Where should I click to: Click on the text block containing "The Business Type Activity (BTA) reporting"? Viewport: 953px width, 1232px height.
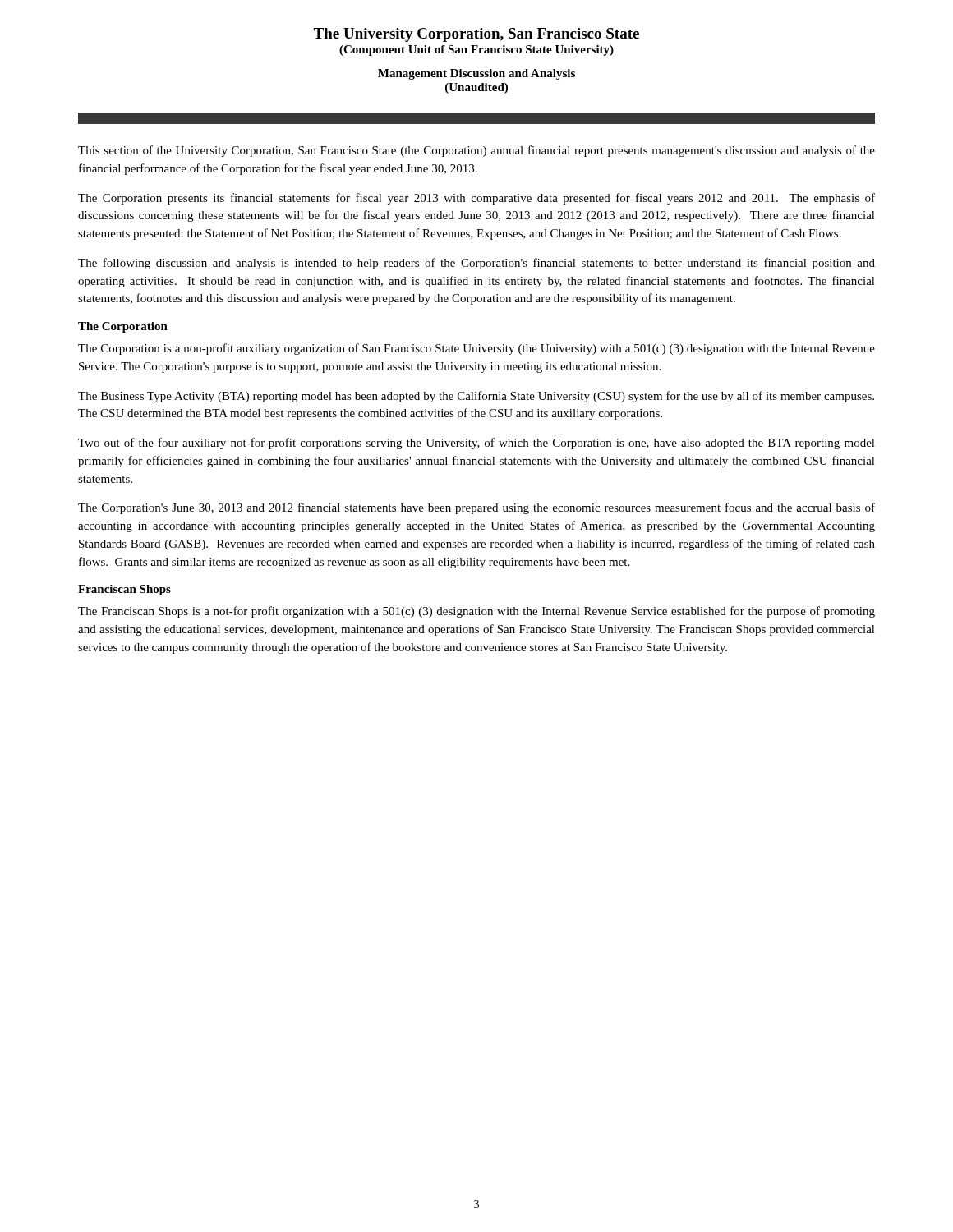pos(476,404)
